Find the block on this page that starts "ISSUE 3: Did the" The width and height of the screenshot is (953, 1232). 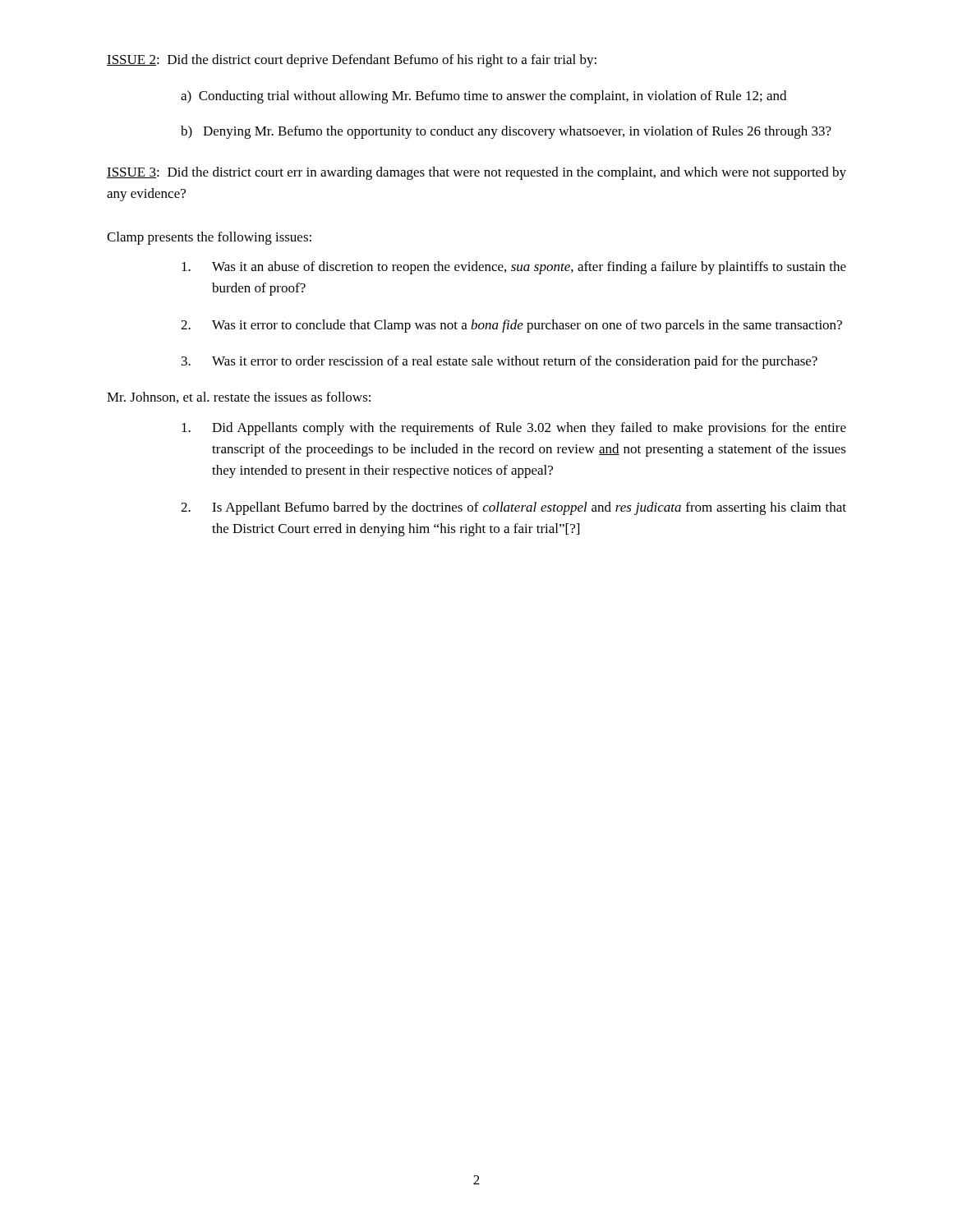pos(476,183)
